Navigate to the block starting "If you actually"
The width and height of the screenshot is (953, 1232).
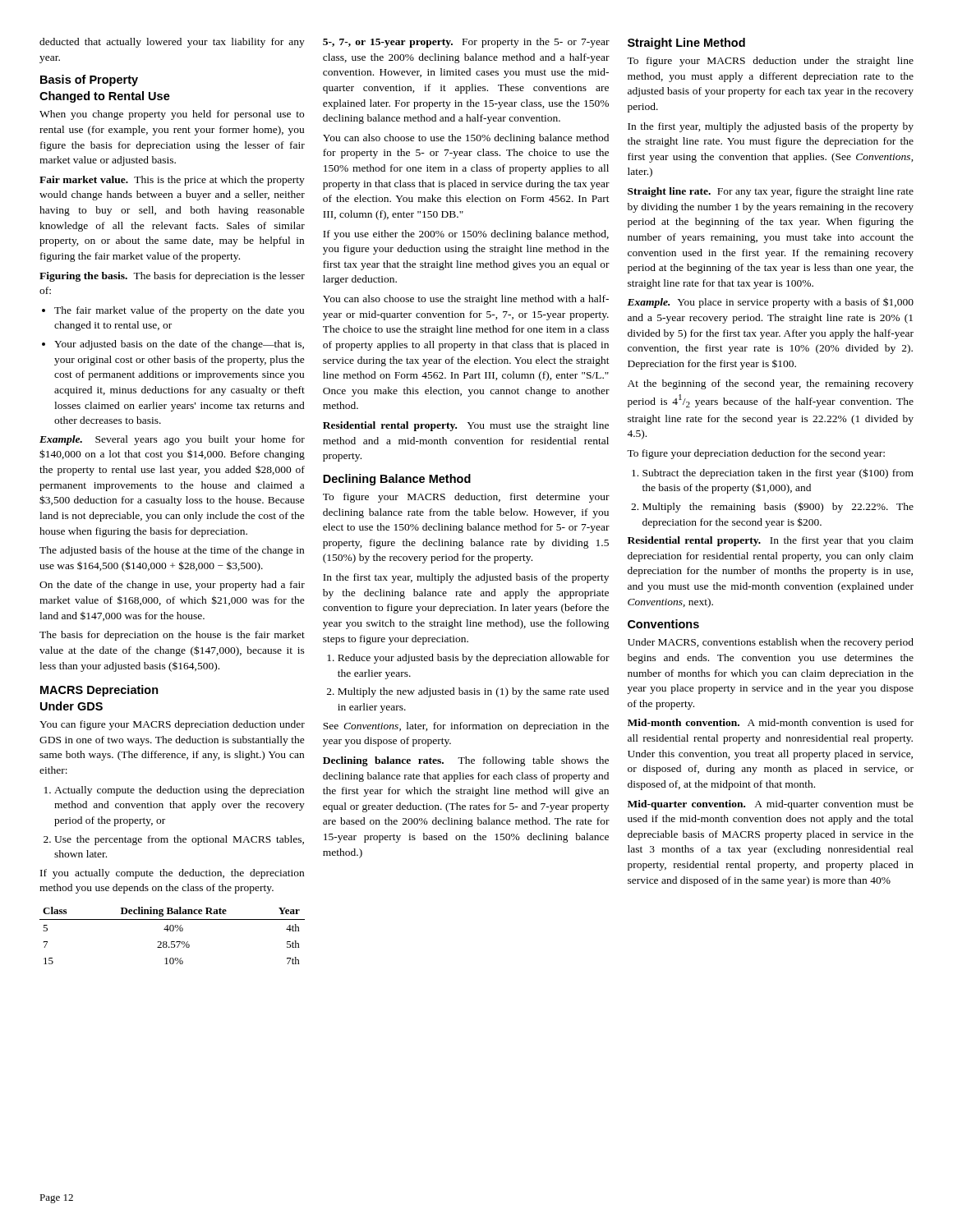tap(172, 881)
